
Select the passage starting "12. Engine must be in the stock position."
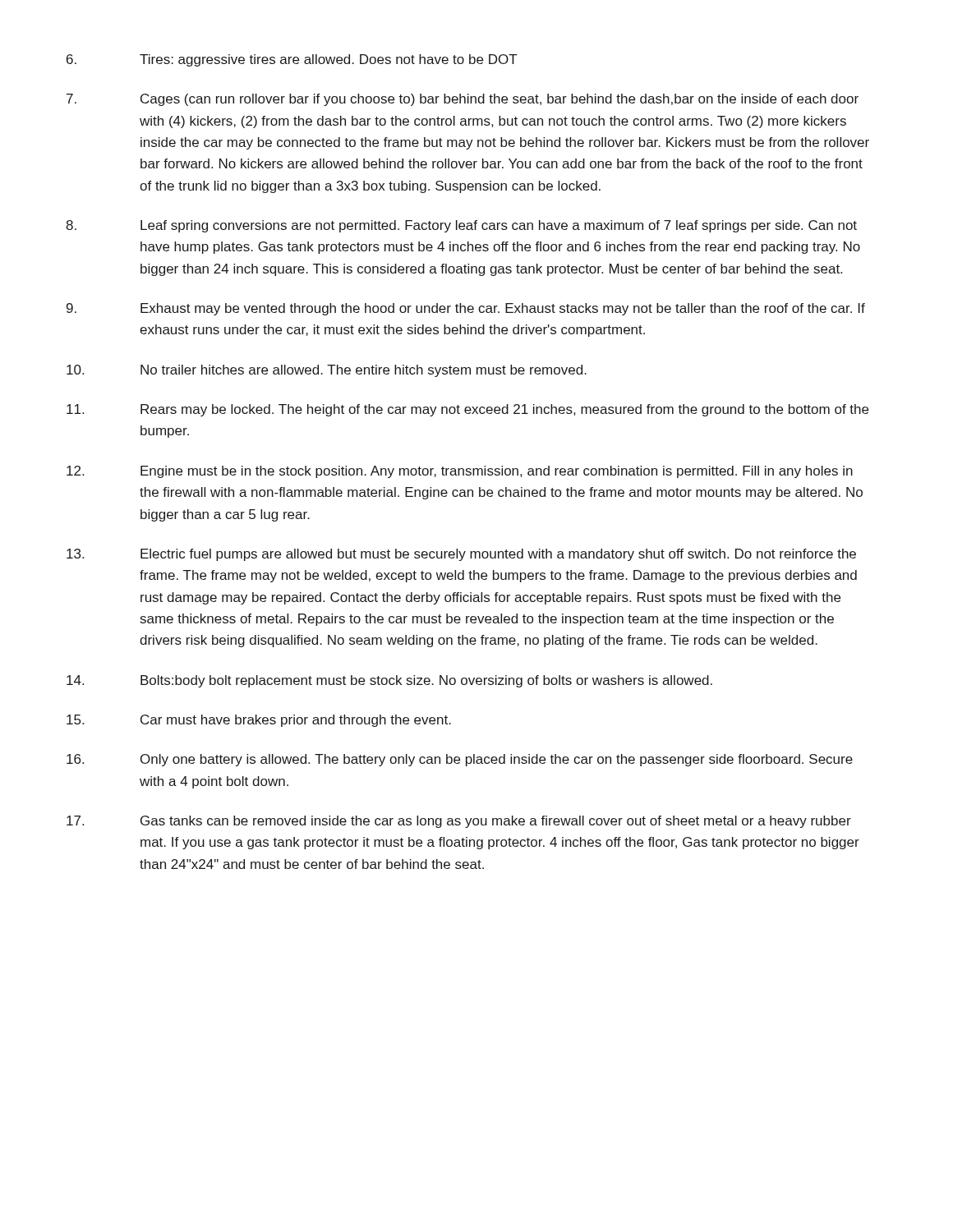[468, 493]
